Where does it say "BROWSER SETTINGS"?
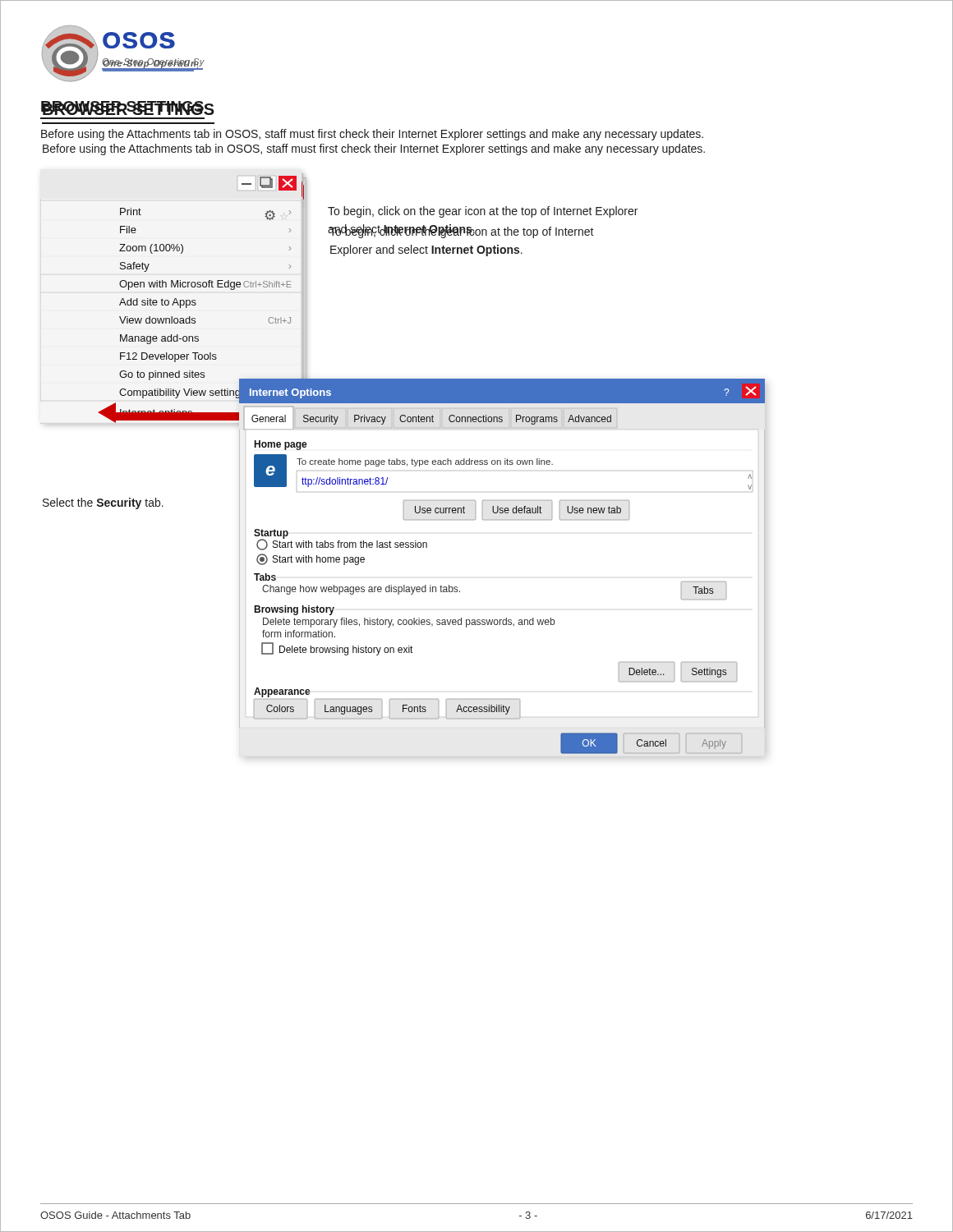 [x=128, y=112]
